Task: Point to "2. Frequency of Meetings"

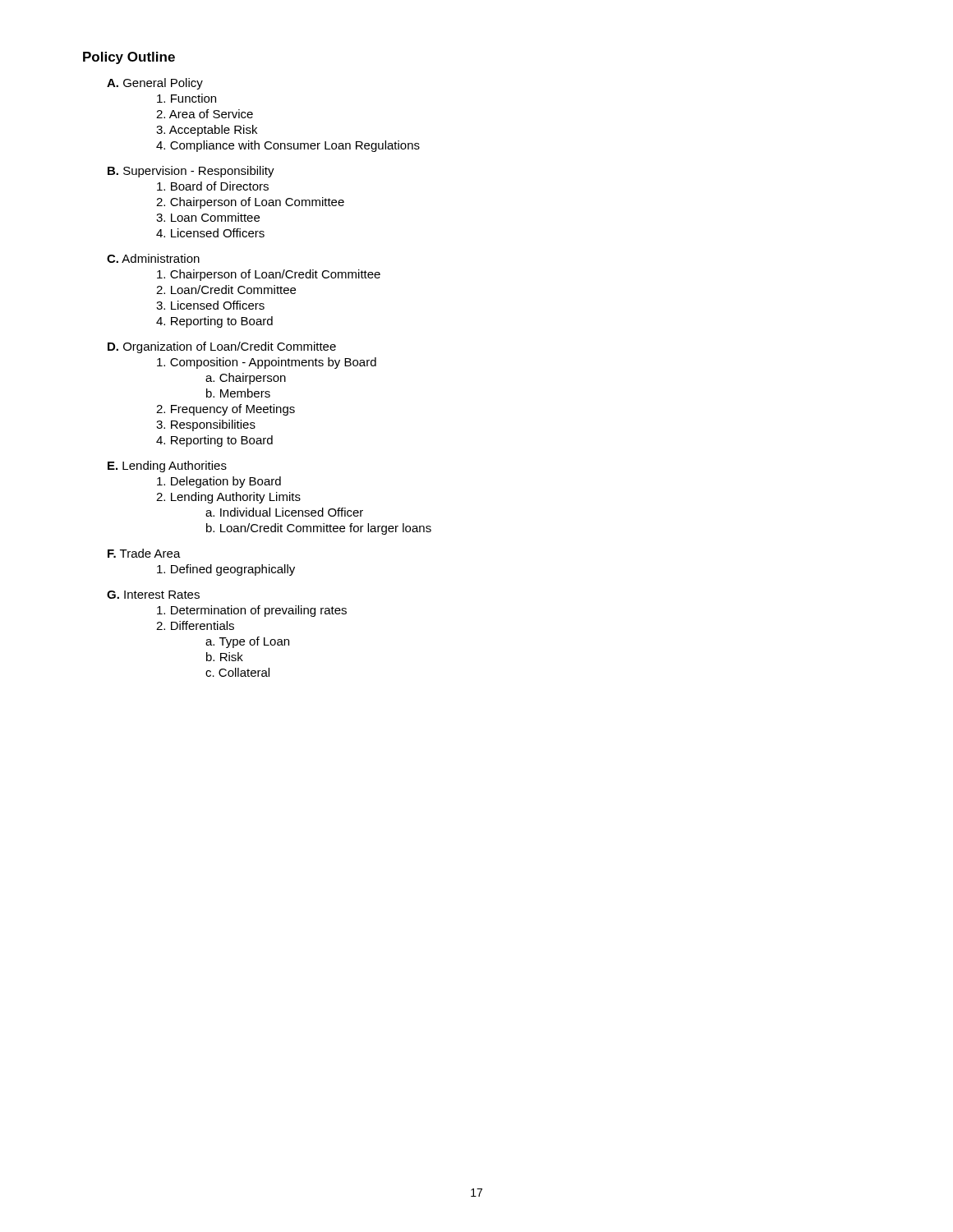Action: coord(226,409)
